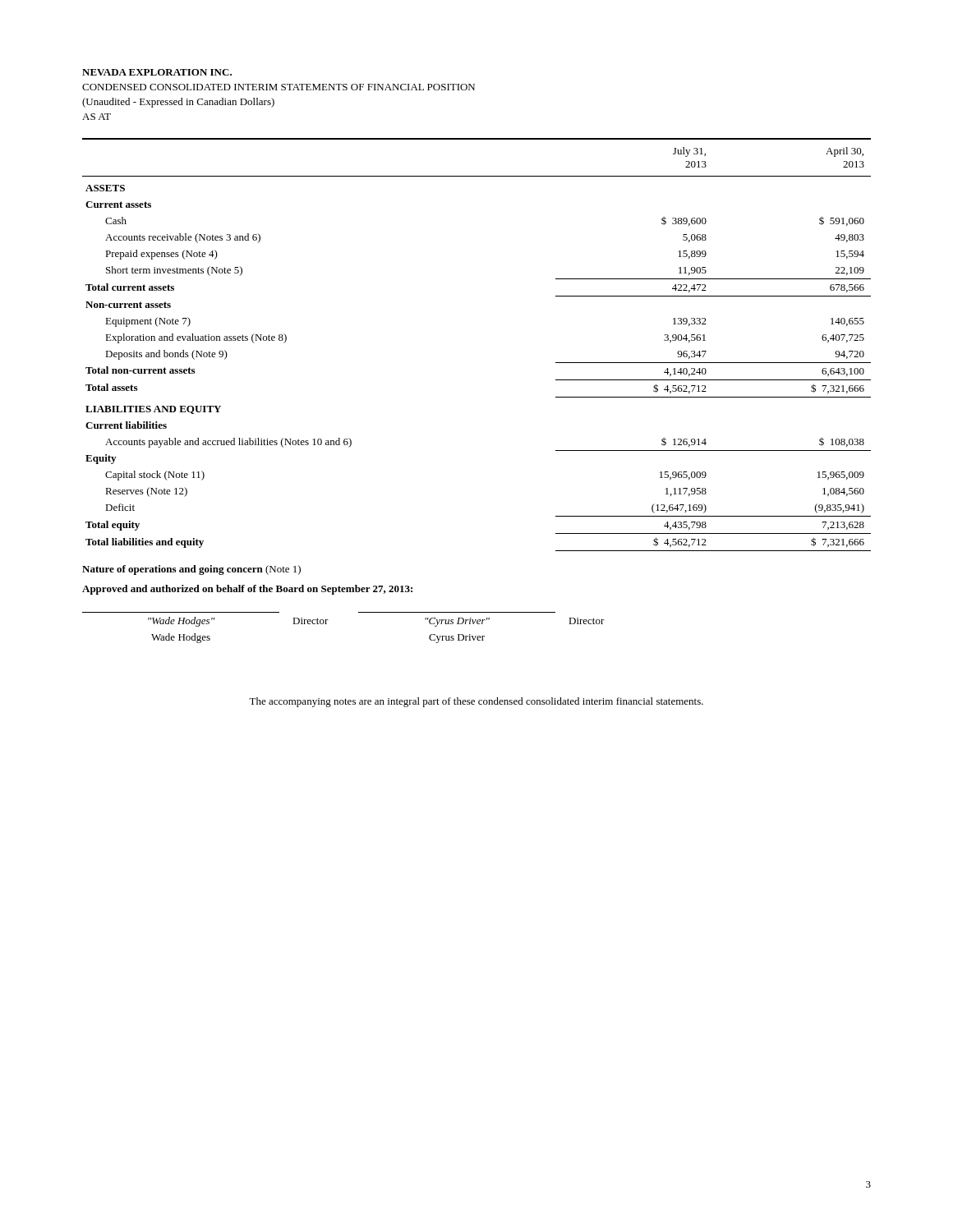This screenshot has height=1232, width=953.
Task: Find the table that mentions "$ 4,562,712"
Action: (476, 345)
